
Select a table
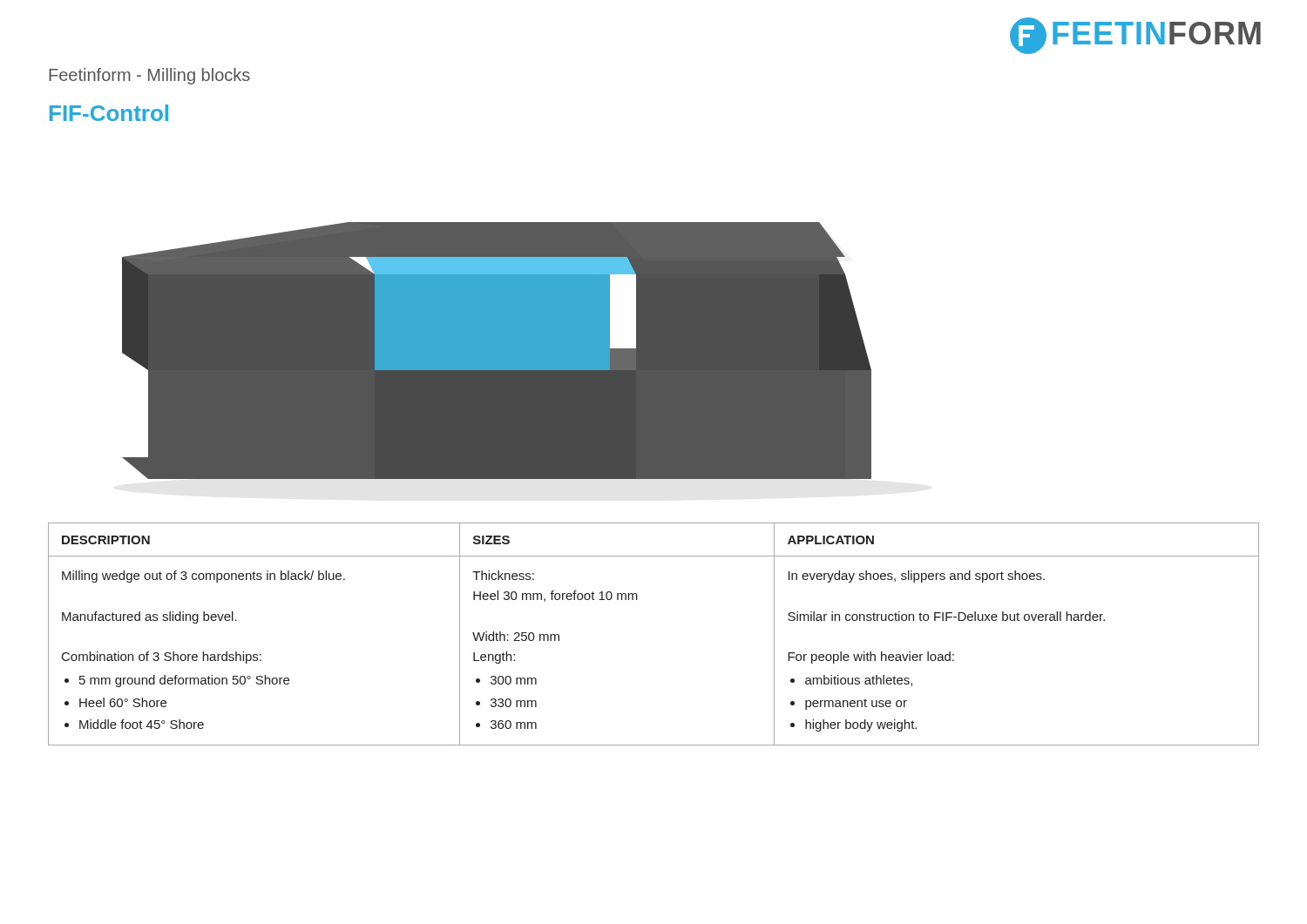tap(654, 634)
